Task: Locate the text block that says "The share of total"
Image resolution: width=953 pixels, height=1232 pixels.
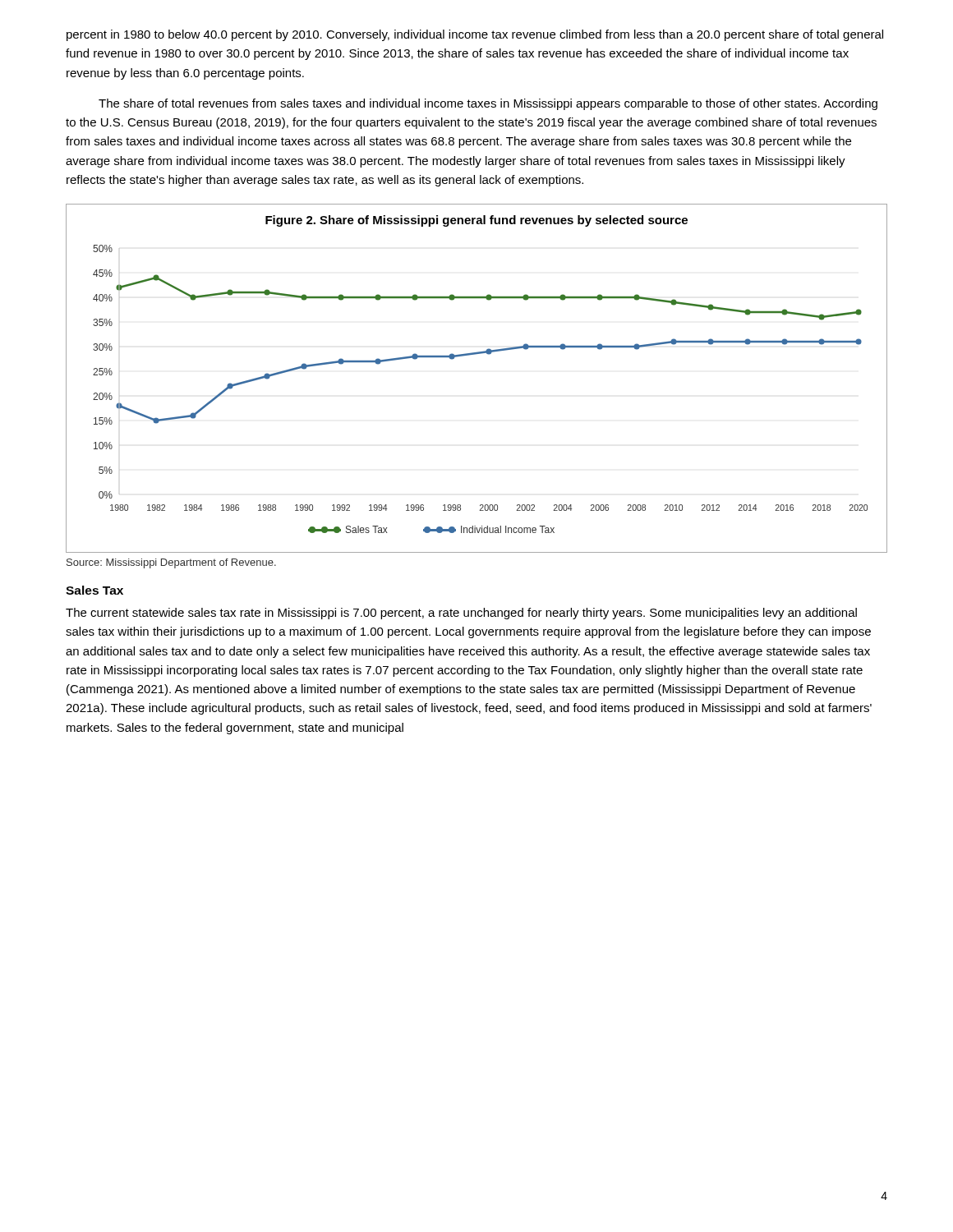Action: [x=472, y=141]
